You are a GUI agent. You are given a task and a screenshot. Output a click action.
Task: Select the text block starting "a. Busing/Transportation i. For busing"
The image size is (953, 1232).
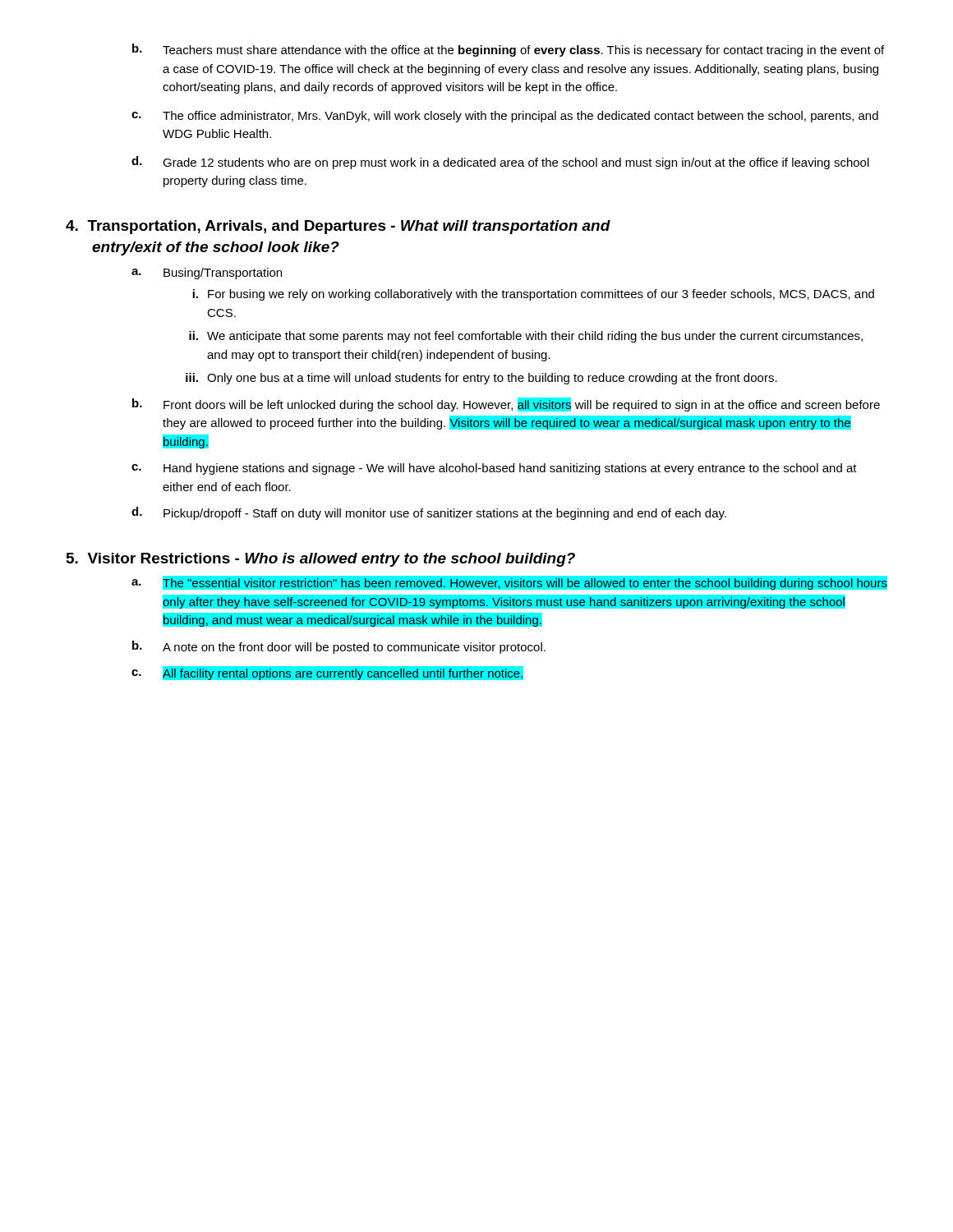pyautogui.click(x=509, y=328)
